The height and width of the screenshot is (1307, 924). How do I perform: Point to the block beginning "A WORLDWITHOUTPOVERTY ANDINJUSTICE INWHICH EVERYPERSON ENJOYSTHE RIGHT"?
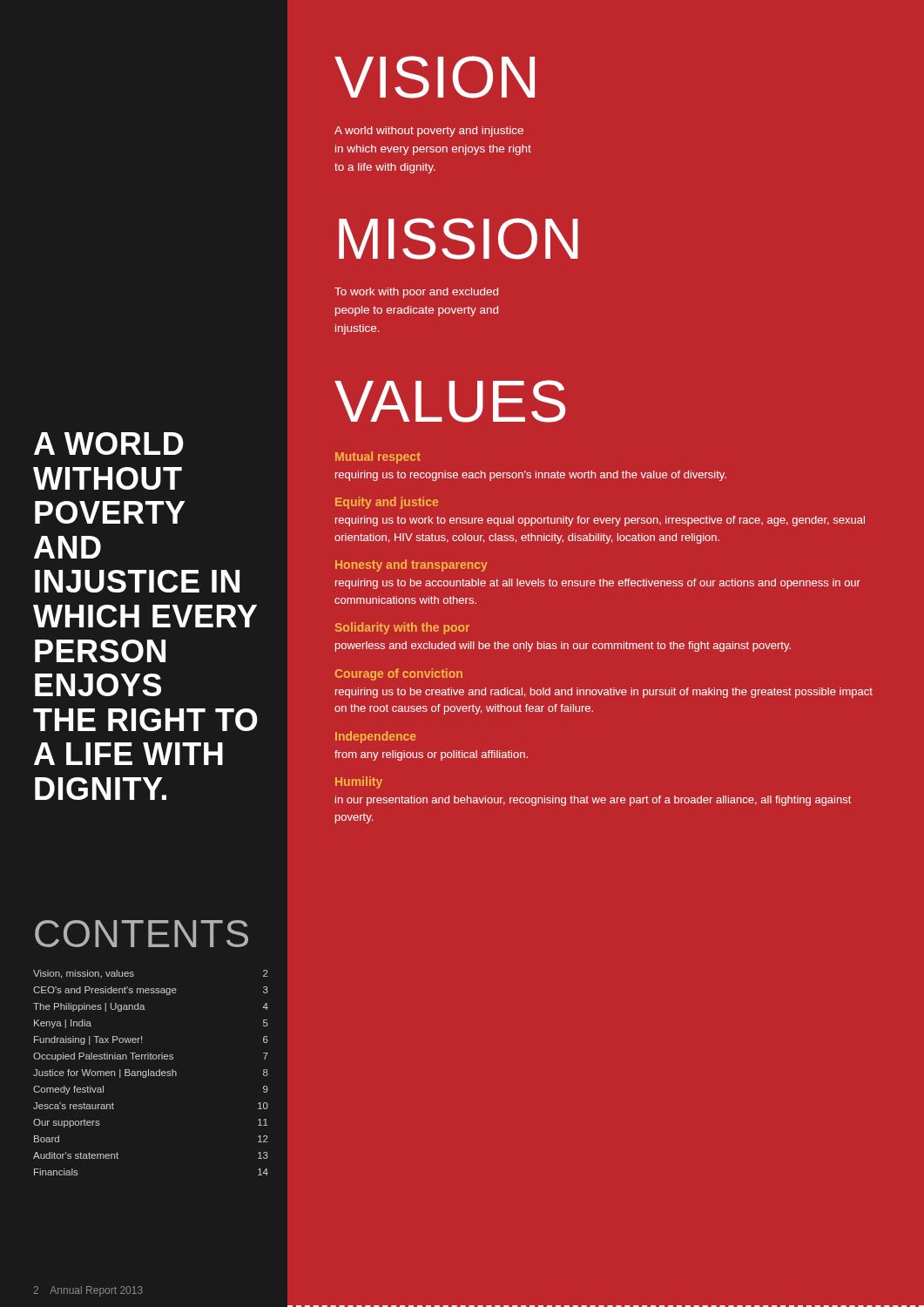(146, 617)
